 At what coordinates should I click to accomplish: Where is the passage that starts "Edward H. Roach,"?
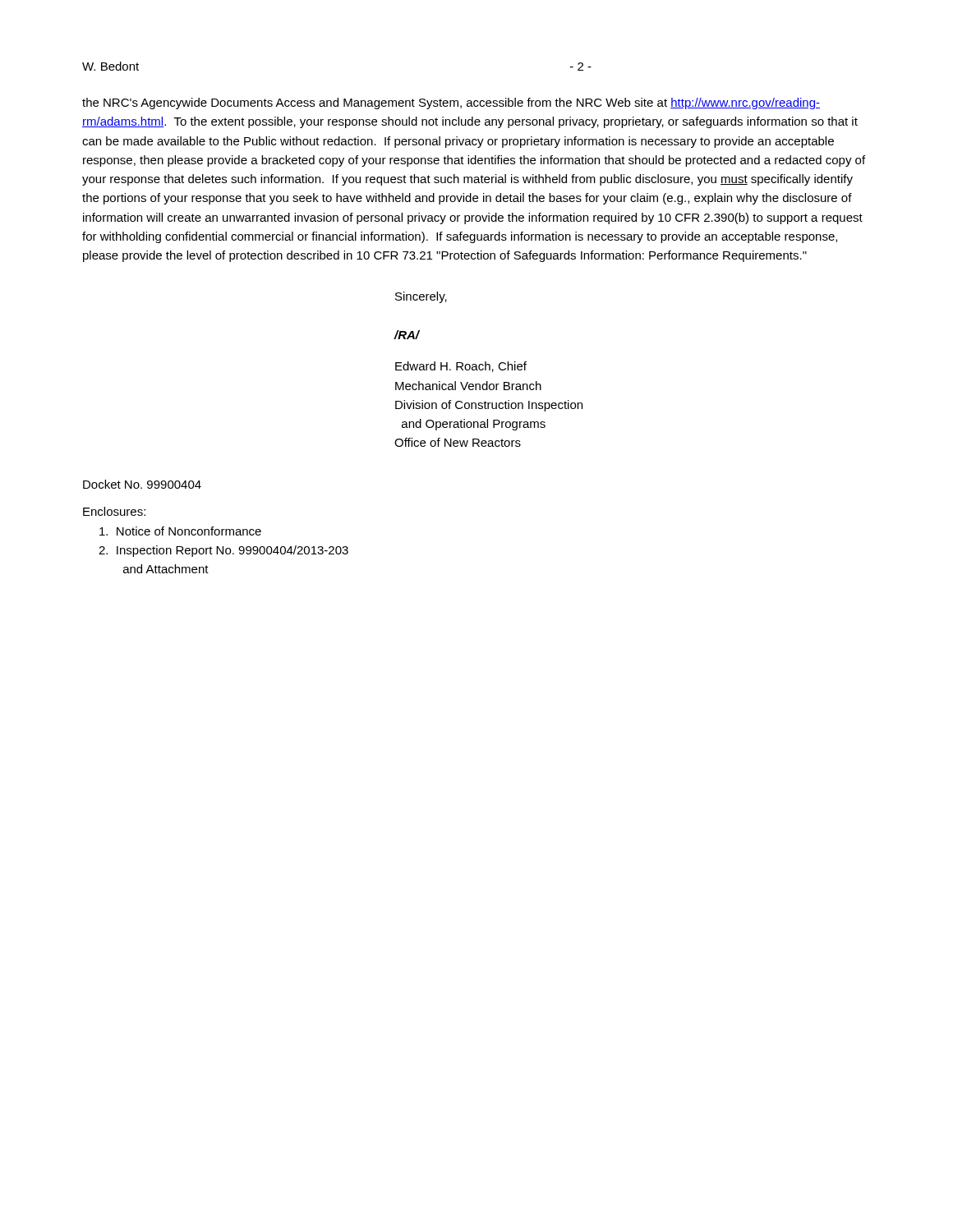point(489,404)
